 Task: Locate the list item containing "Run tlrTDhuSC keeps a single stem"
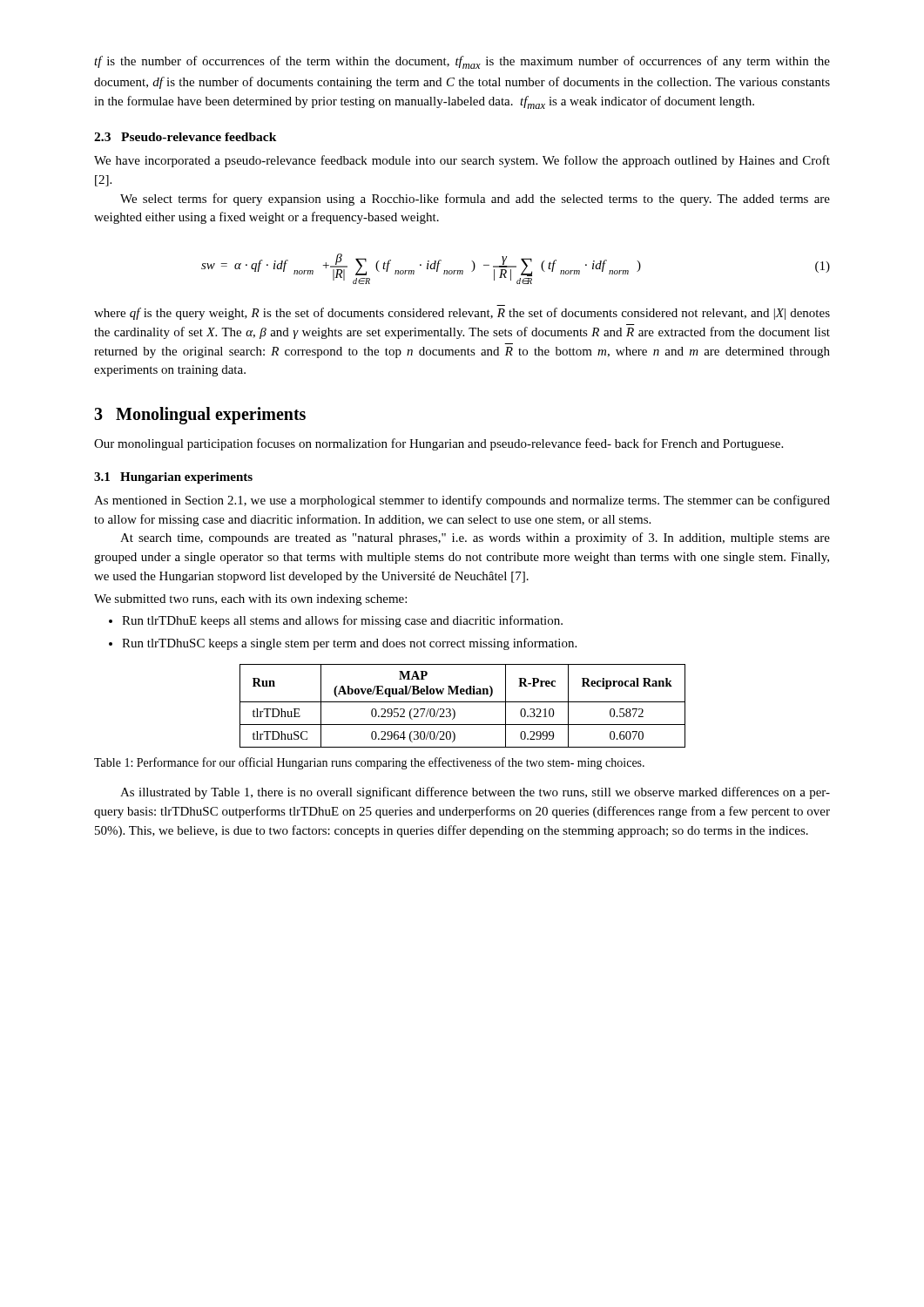(476, 644)
